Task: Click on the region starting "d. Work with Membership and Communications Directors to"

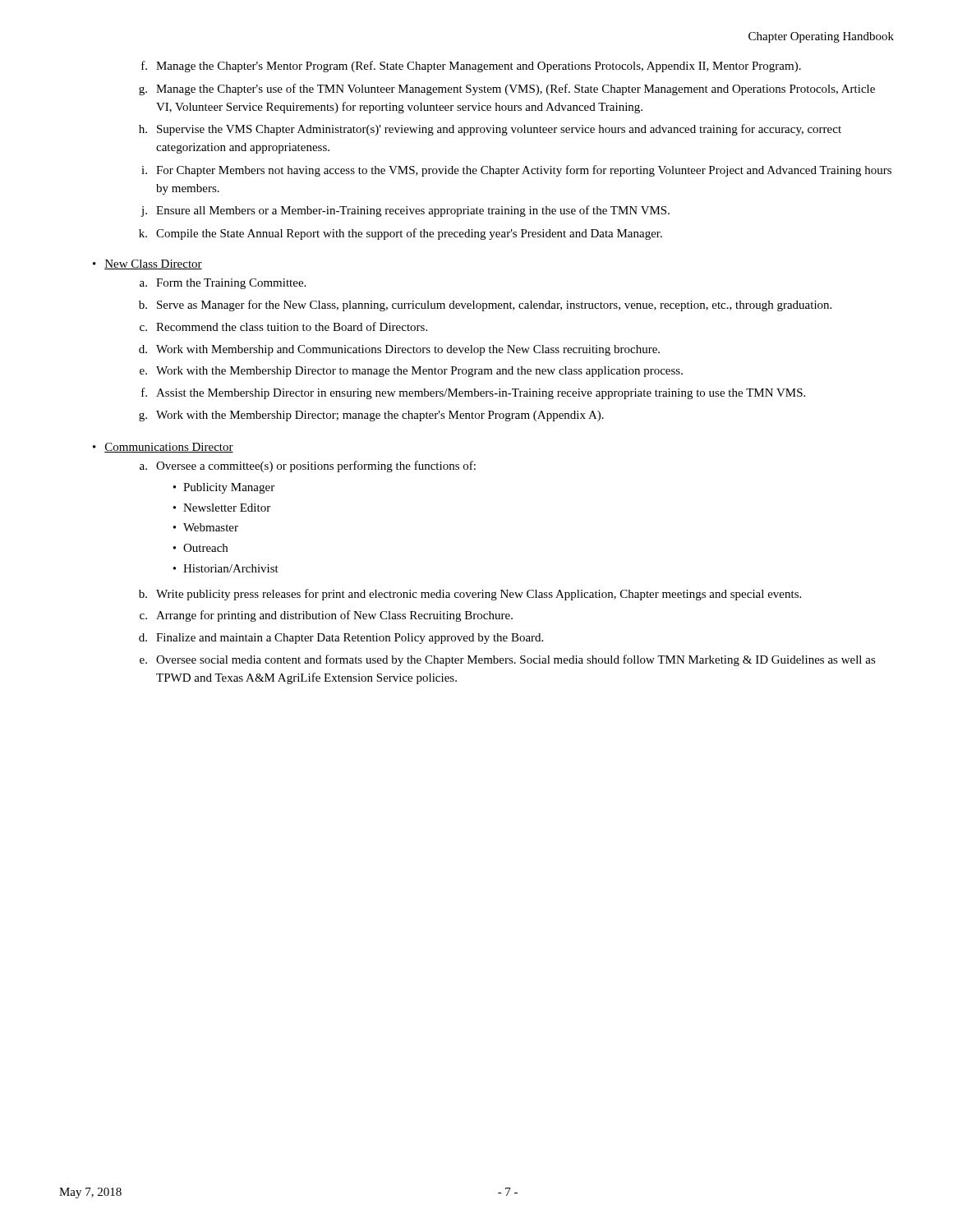Action: pos(509,349)
